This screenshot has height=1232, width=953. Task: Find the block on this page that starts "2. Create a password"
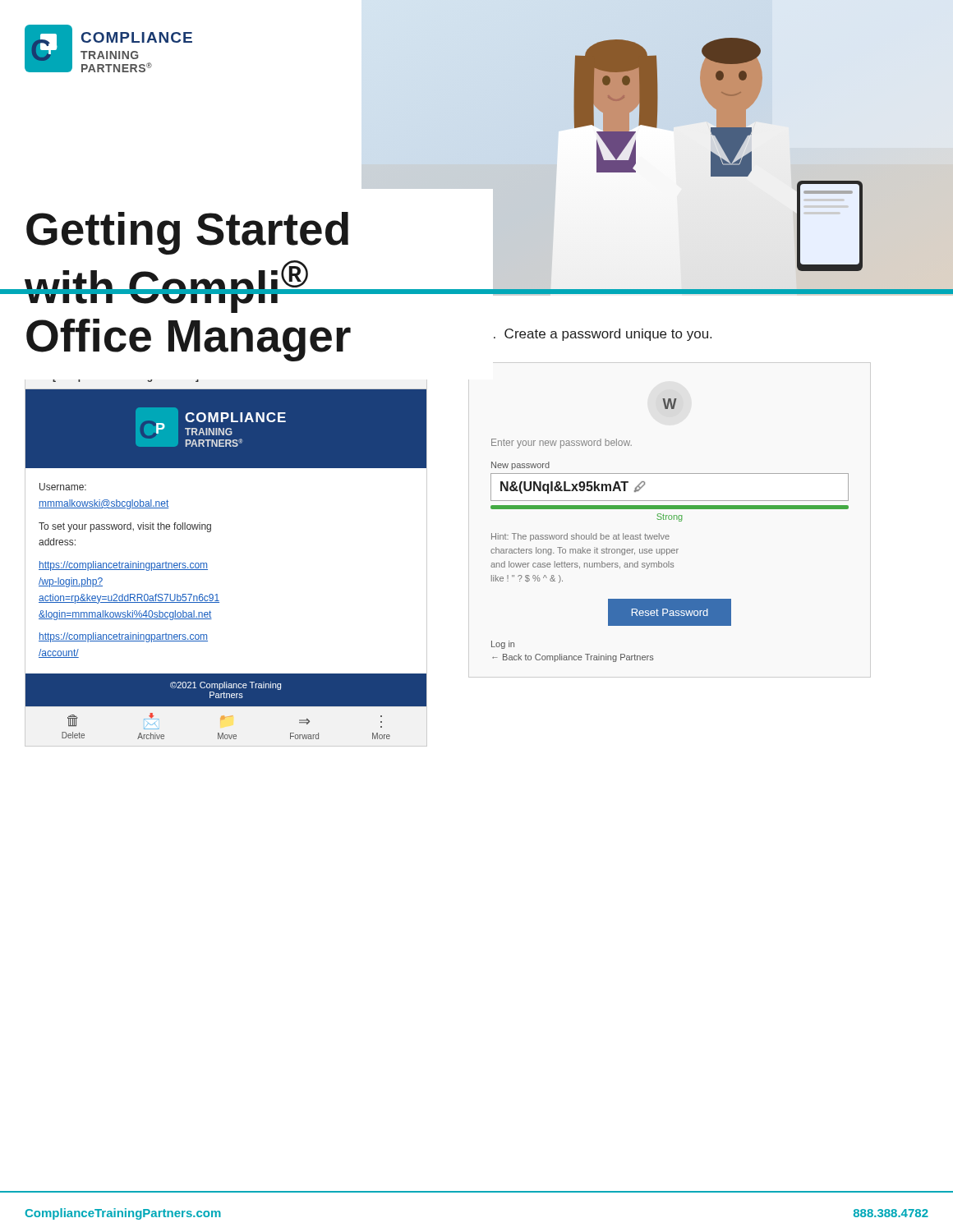[599, 334]
